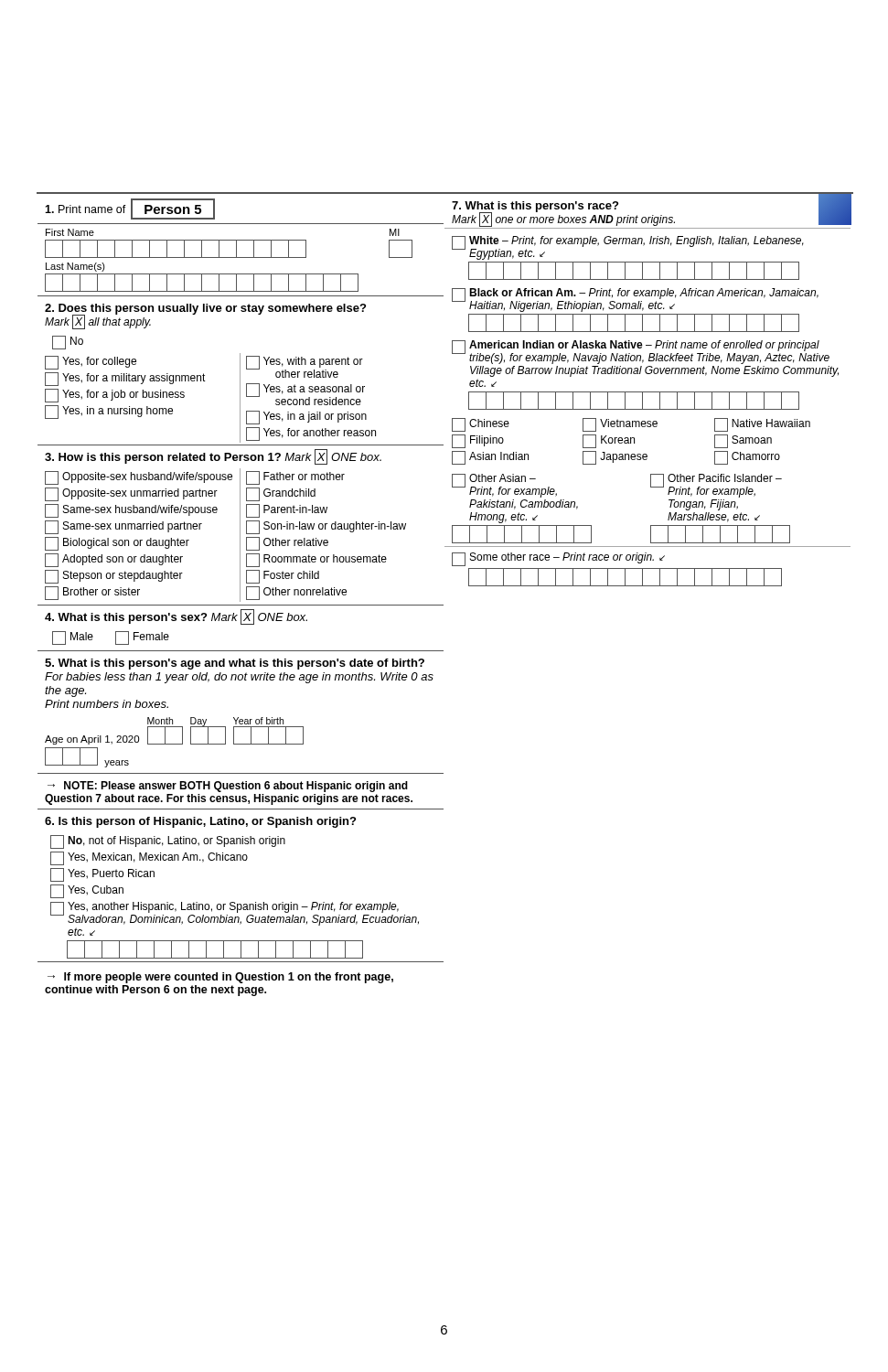The height and width of the screenshot is (1372, 888).
Task: Click where it says "Yes, in a nursing home"
Action: 109,412
